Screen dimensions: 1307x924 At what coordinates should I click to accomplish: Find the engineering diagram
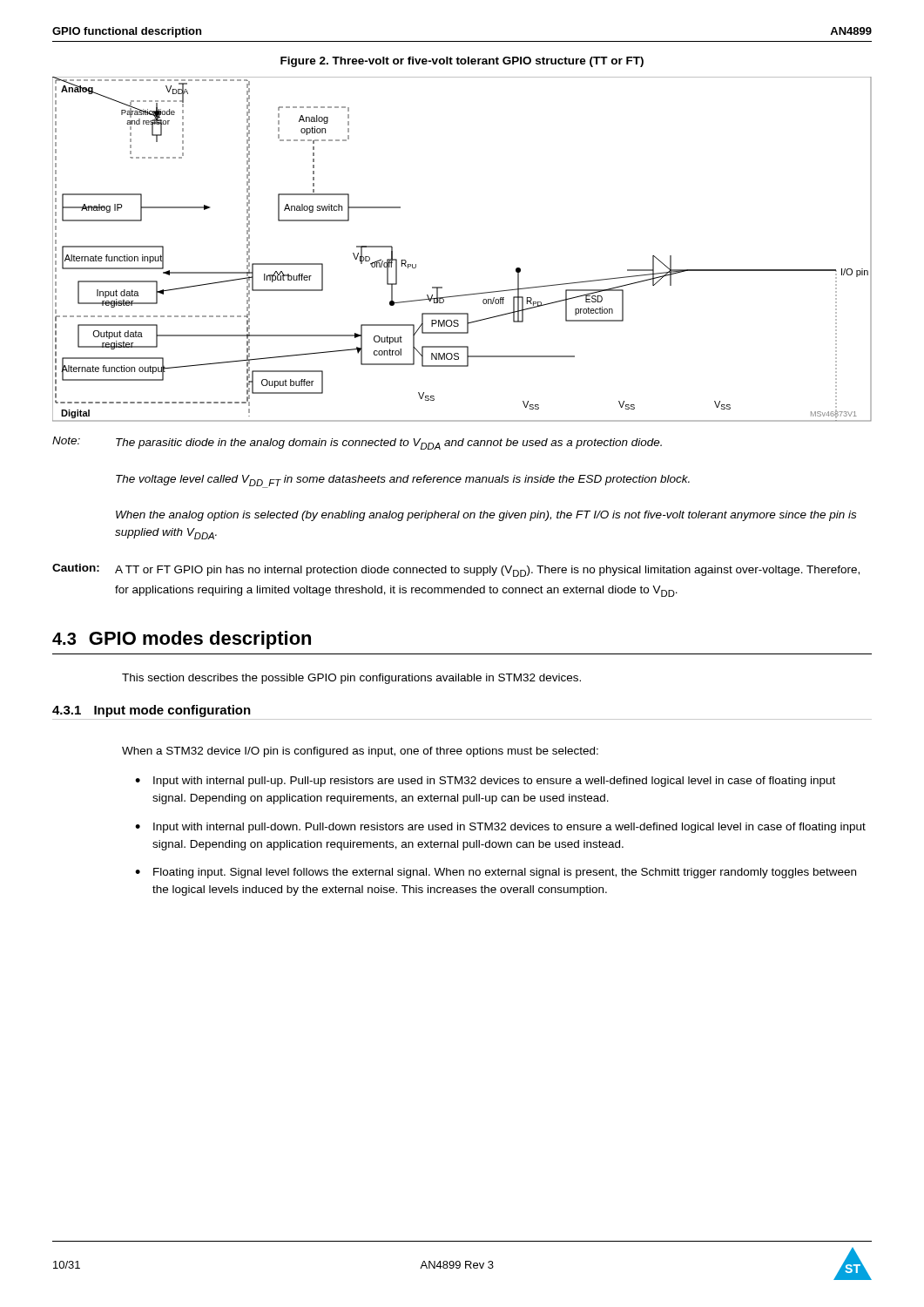click(x=462, y=251)
